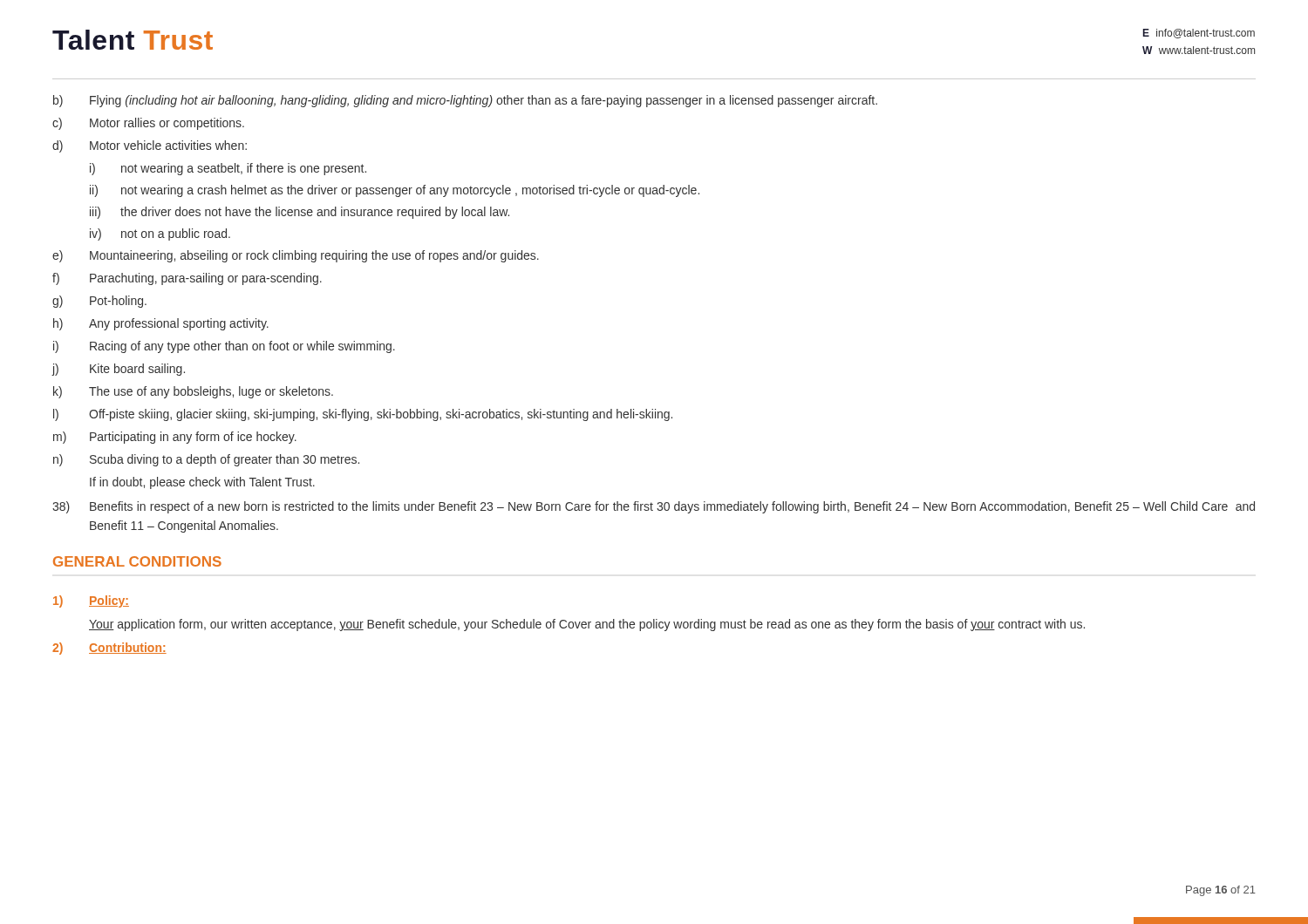Locate the block of text that opens with "d) Motor vehicle activities"
The height and width of the screenshot is (924, 1308).
150,146
